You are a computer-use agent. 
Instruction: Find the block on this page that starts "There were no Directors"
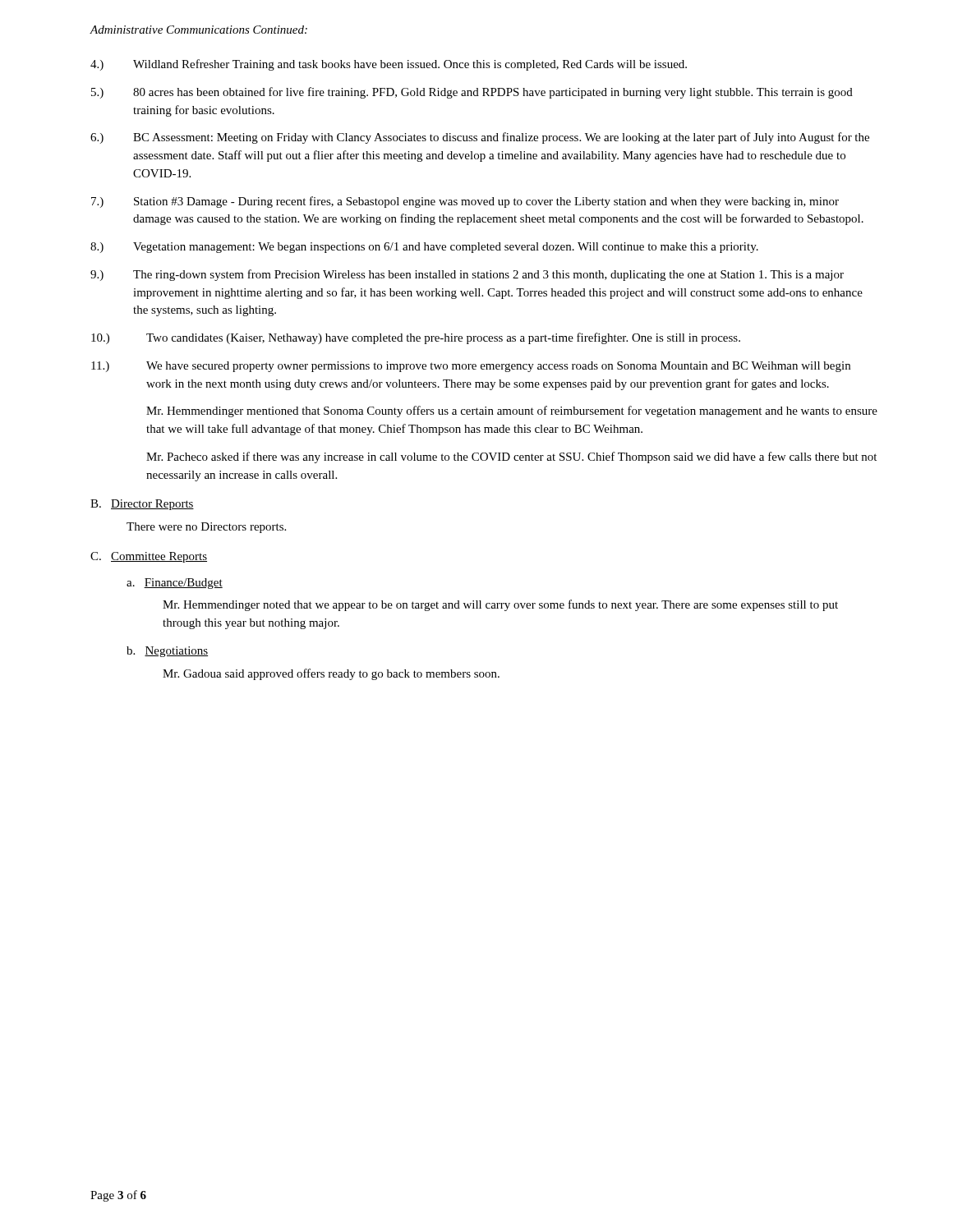click(207, 526)
